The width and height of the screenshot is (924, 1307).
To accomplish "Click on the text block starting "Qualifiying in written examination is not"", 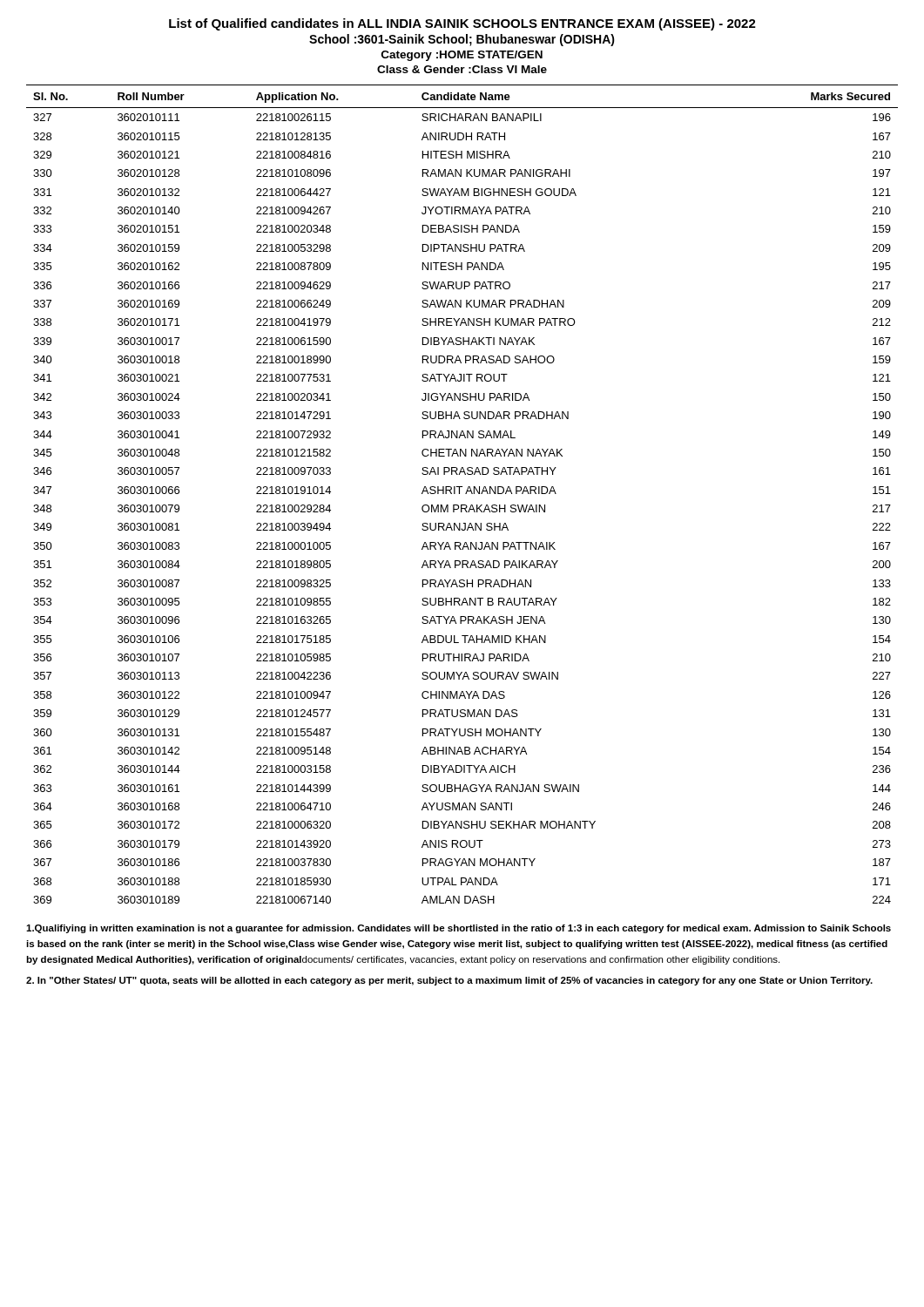I will 462,944.
